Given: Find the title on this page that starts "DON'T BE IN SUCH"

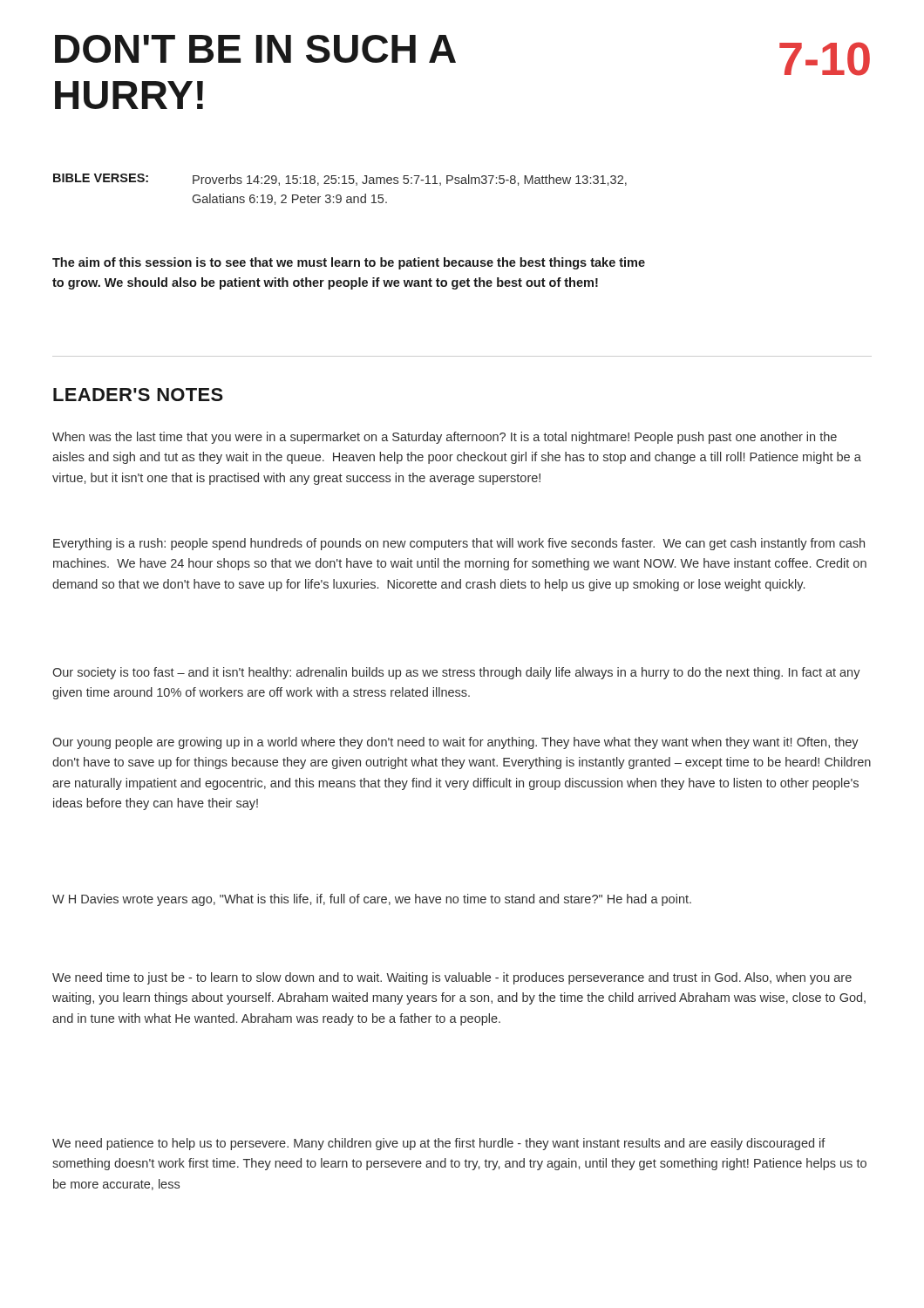Looking at the screenshot, I should pos(462,72).
